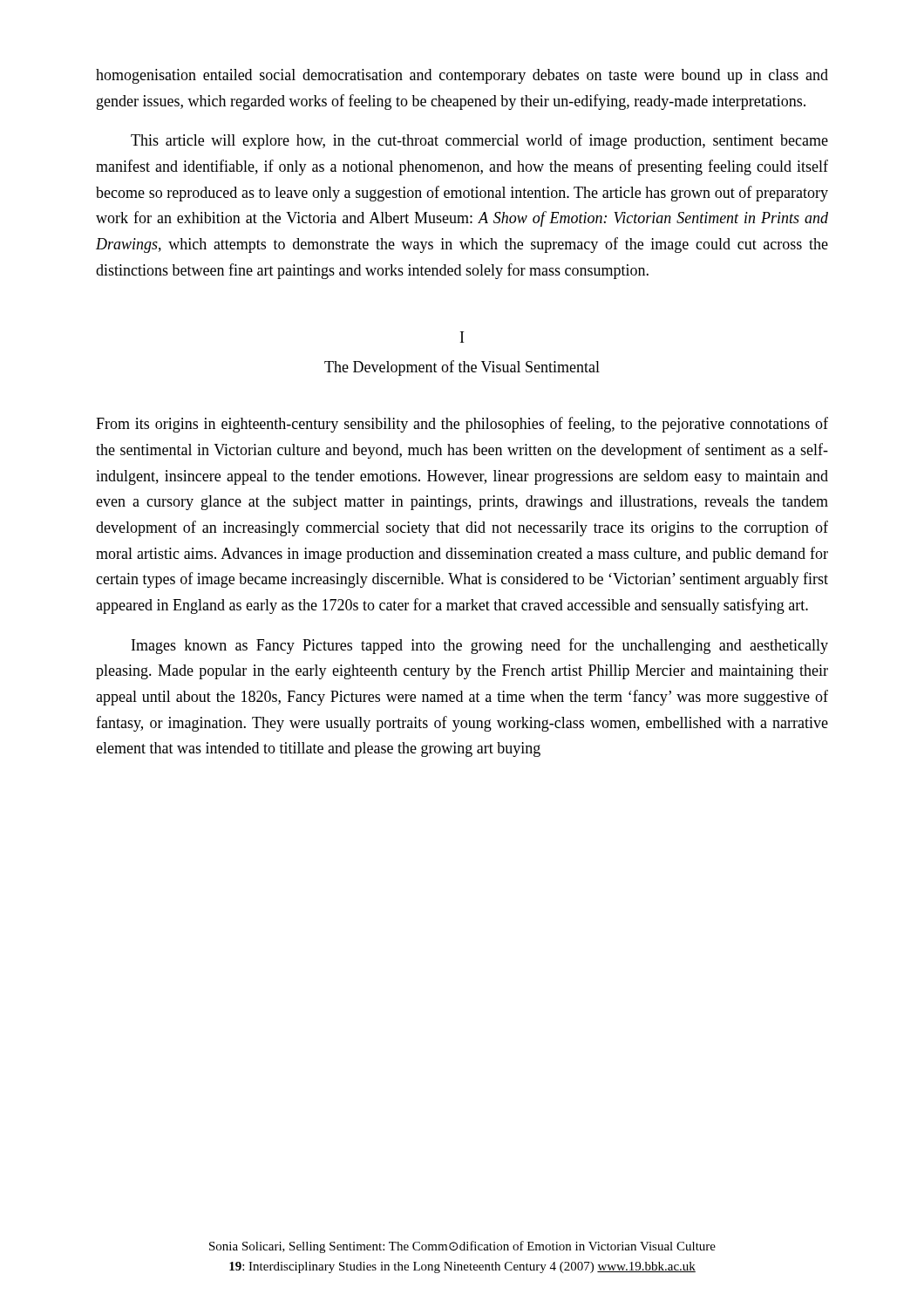Locate the section header that opens with "The Development of the Visual"
This screenshot has width=924, height=1308.
pos(462,367)
